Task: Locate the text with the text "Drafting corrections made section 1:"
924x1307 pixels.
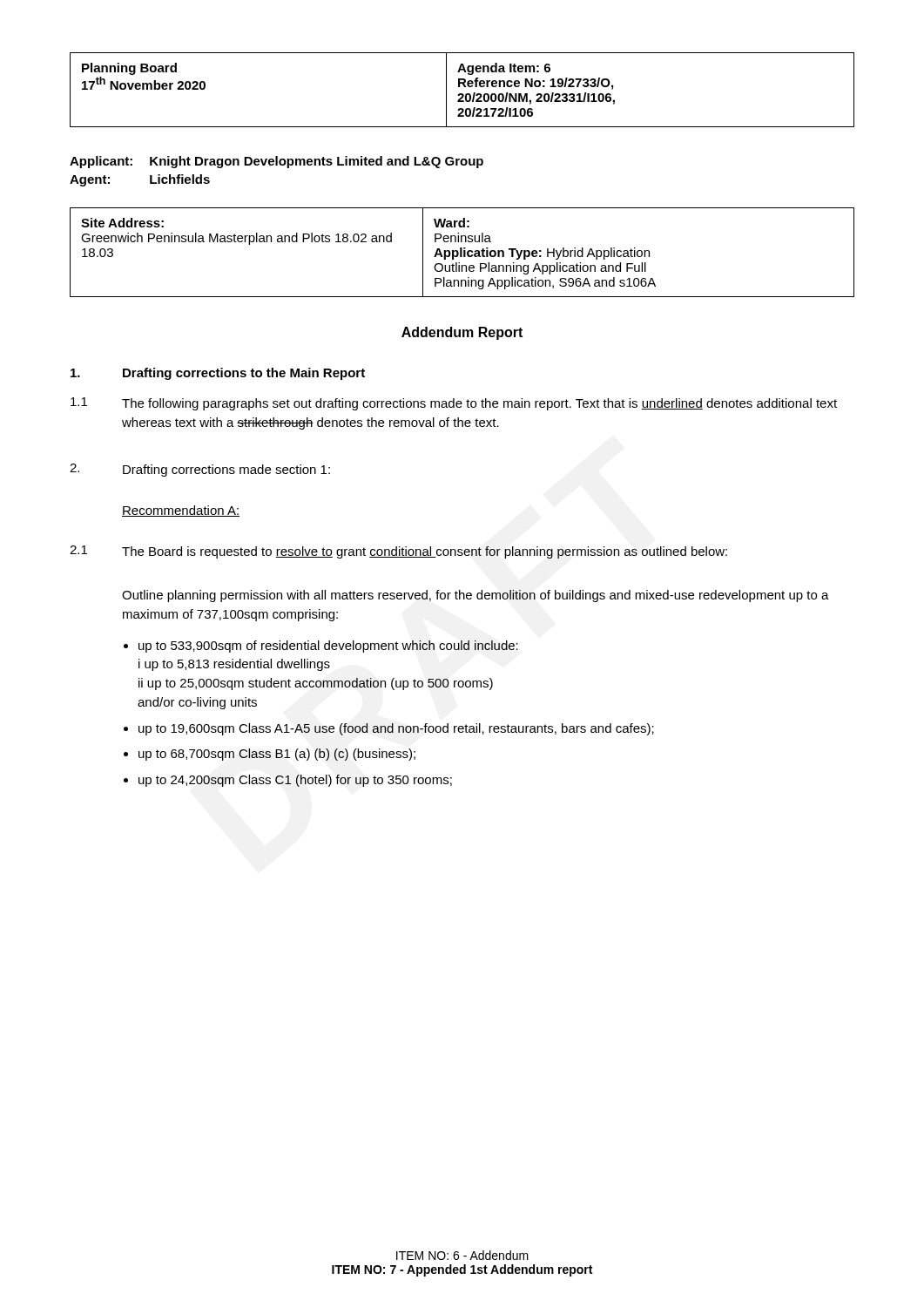Action: (200, 470)
